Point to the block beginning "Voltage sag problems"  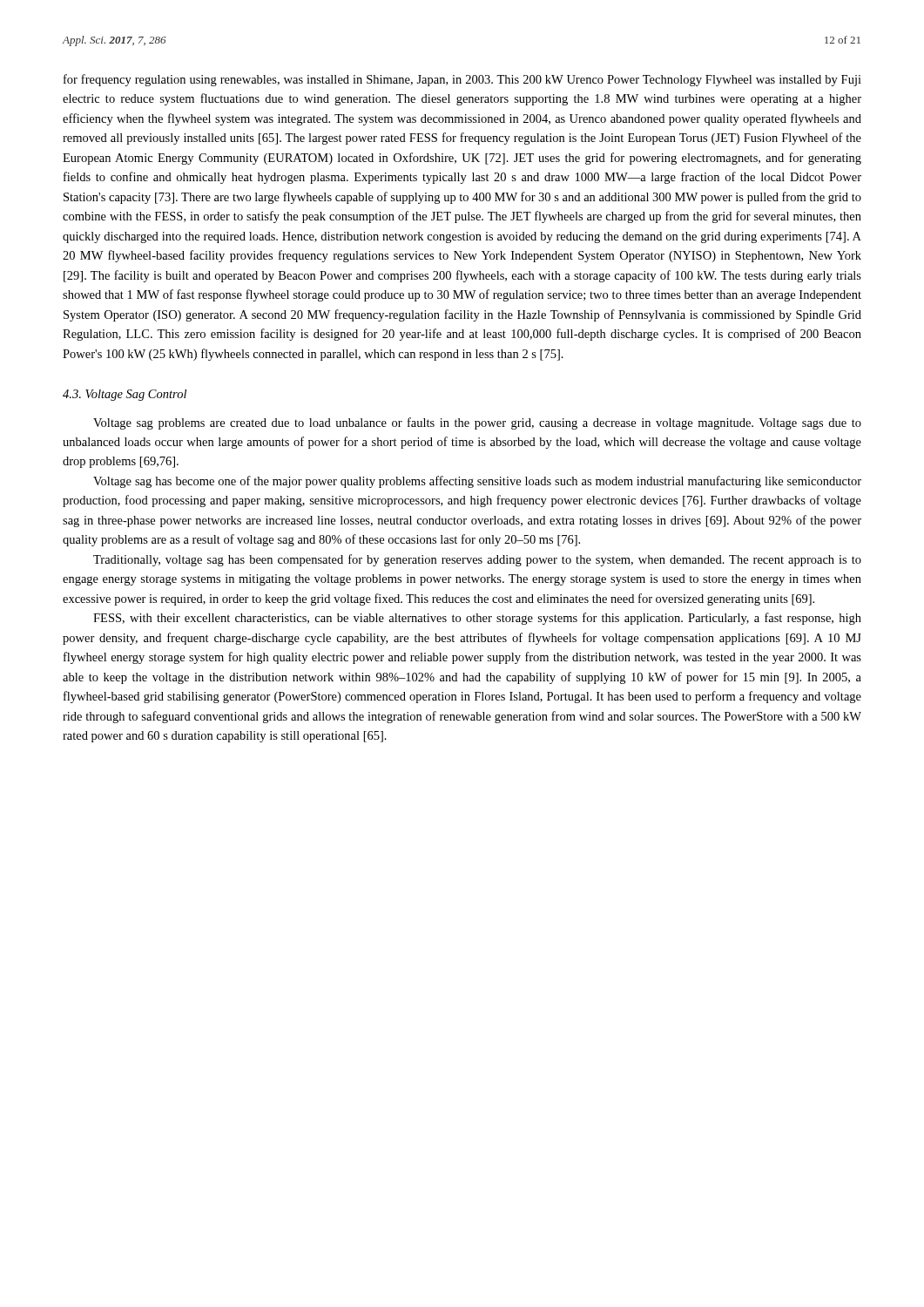[462, 579]
